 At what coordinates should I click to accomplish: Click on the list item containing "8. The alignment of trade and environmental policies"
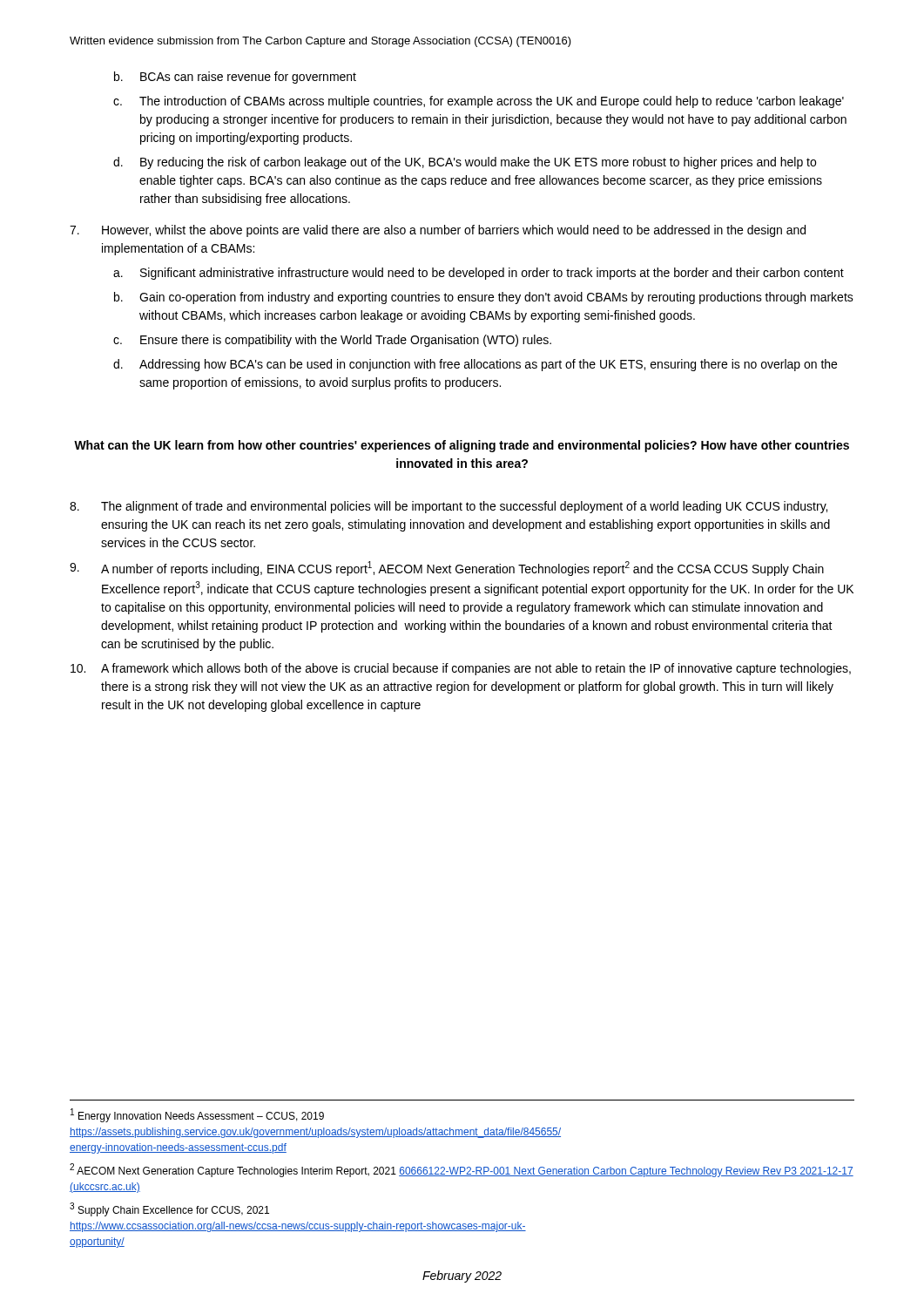pyautogui.click(x=462, y=525)
